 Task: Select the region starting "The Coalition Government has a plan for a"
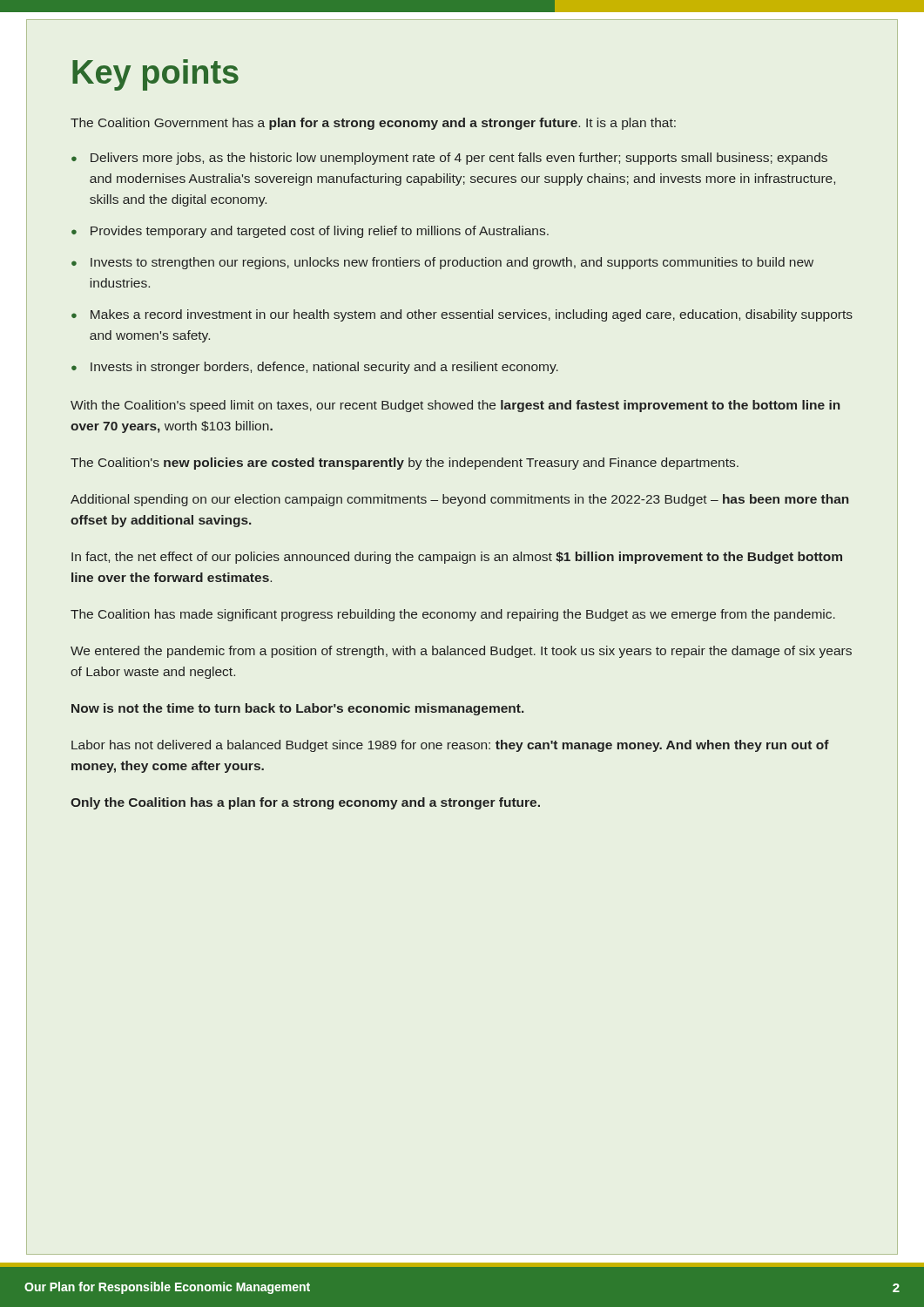point(374,122)
